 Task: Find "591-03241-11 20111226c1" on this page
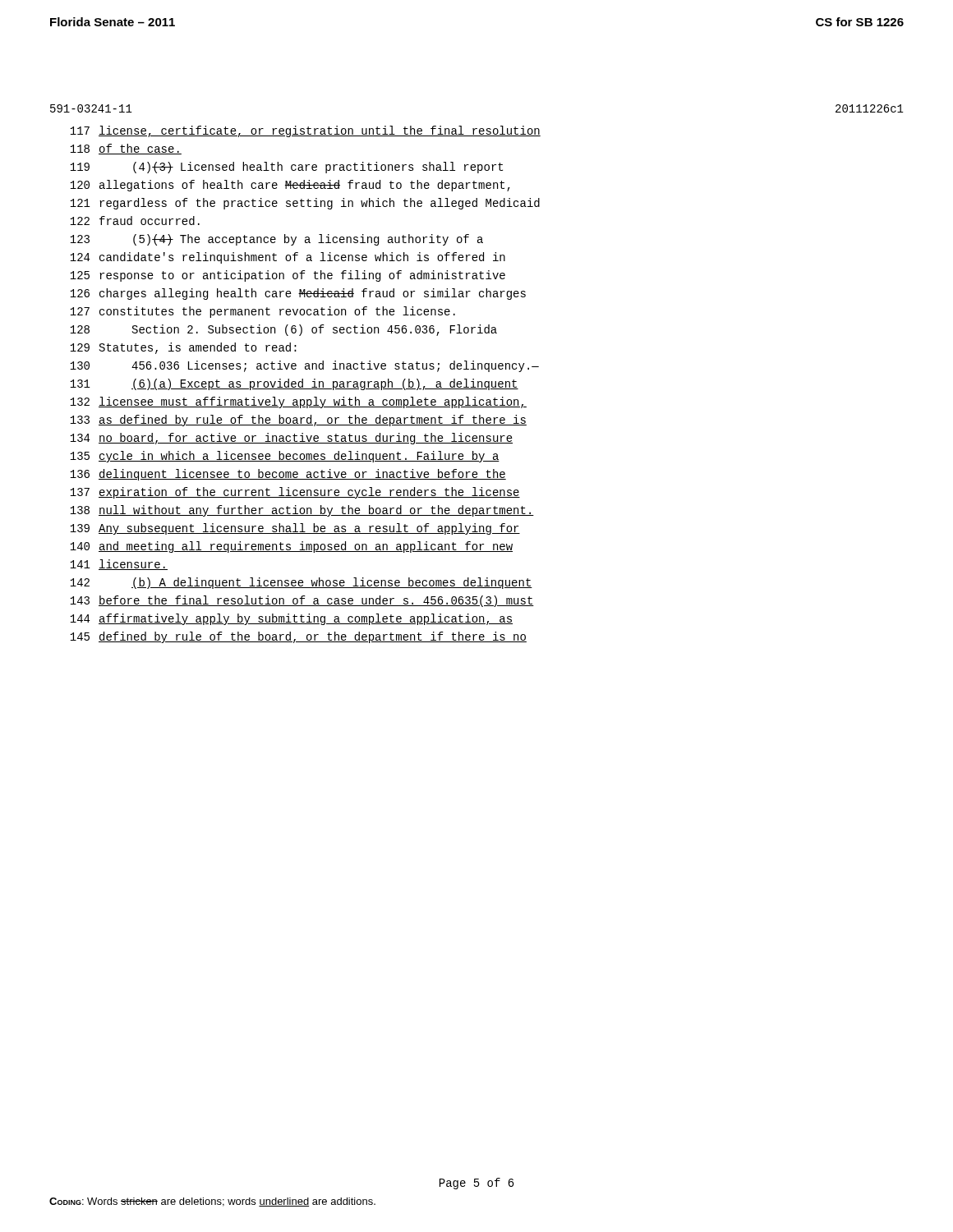pos(94,109)
